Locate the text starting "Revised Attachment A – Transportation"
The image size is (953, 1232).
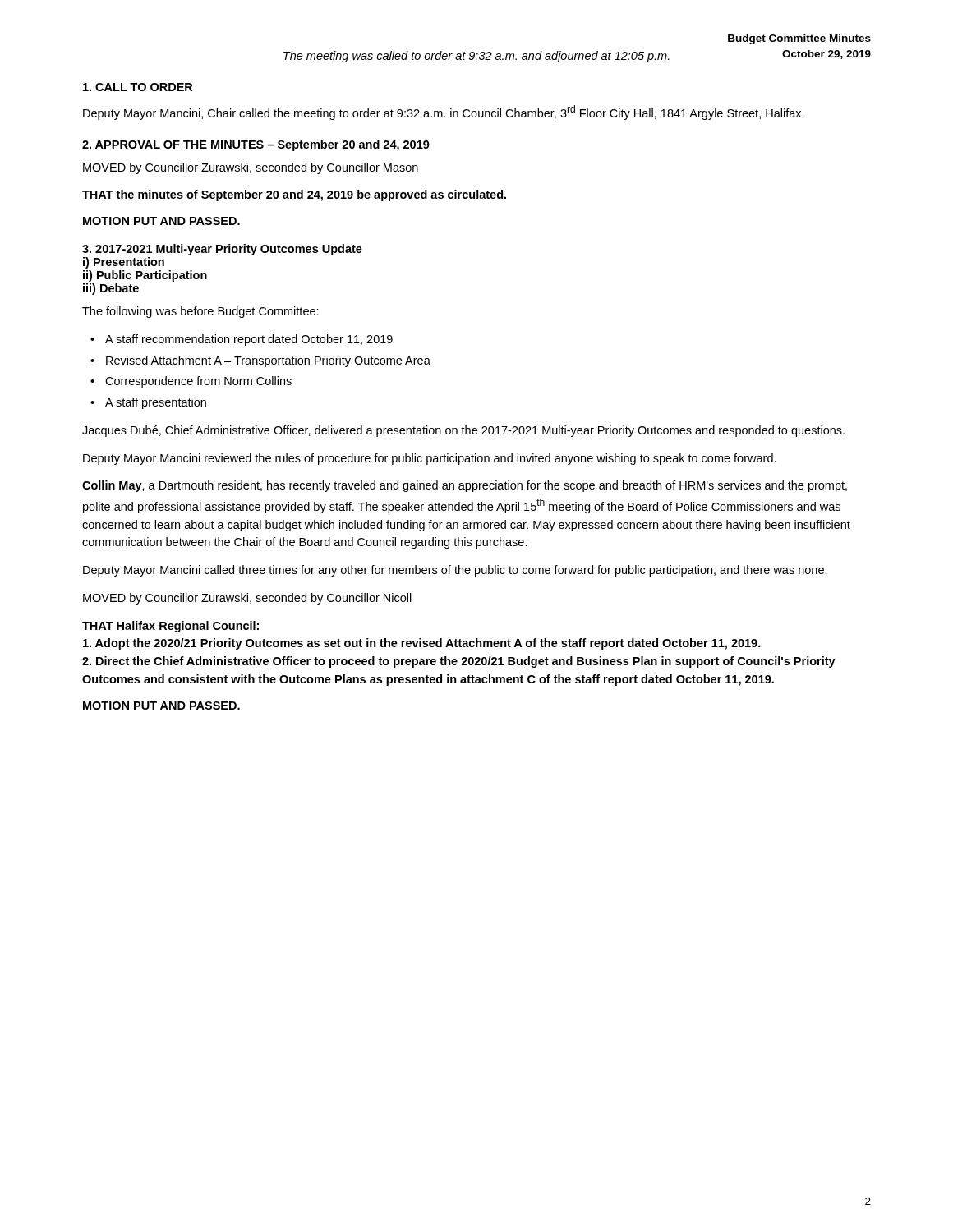[268, 360]
